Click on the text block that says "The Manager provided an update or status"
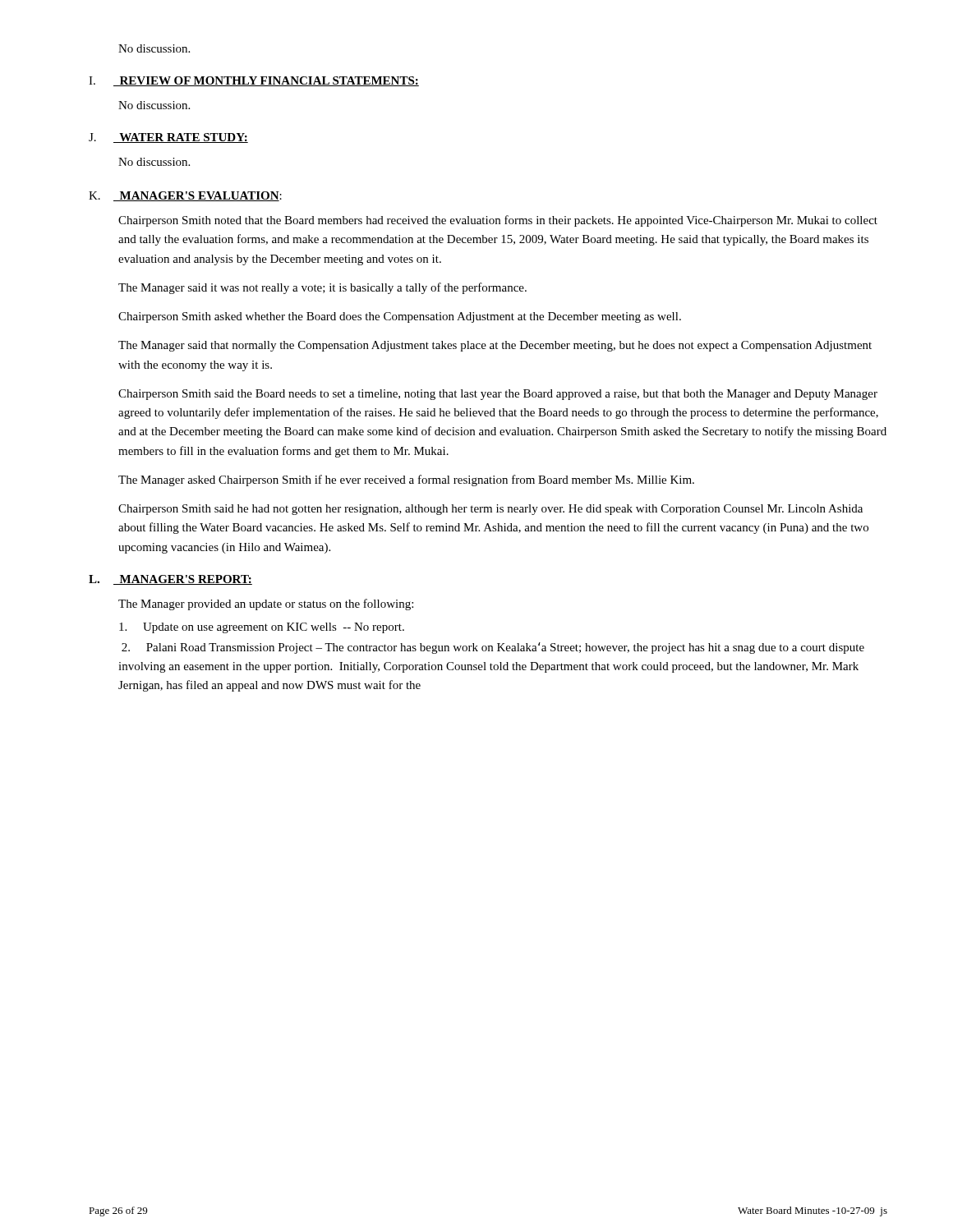 (266, 604)
